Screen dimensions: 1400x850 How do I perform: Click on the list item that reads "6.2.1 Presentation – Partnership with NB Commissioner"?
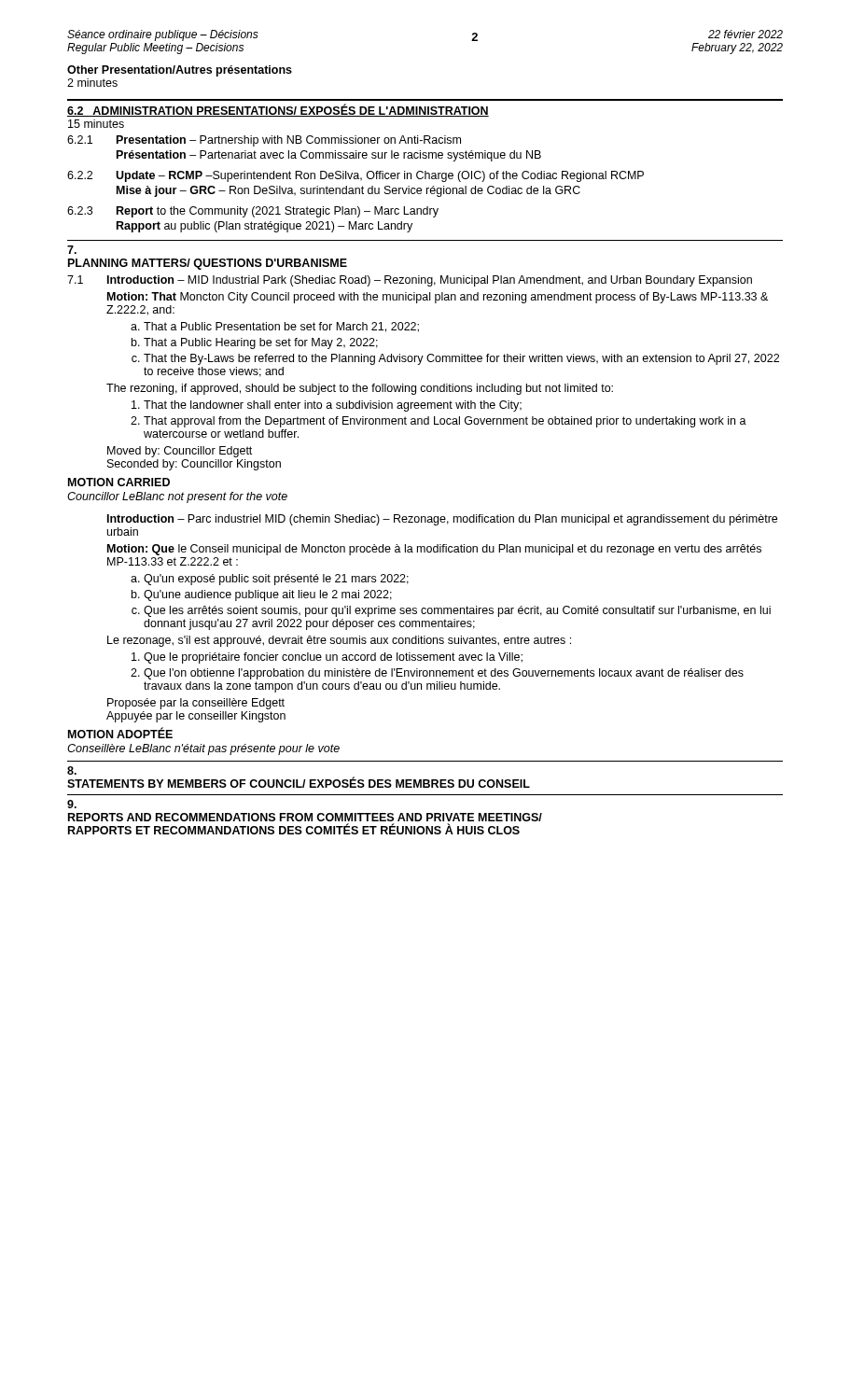(x=425, y=140)
